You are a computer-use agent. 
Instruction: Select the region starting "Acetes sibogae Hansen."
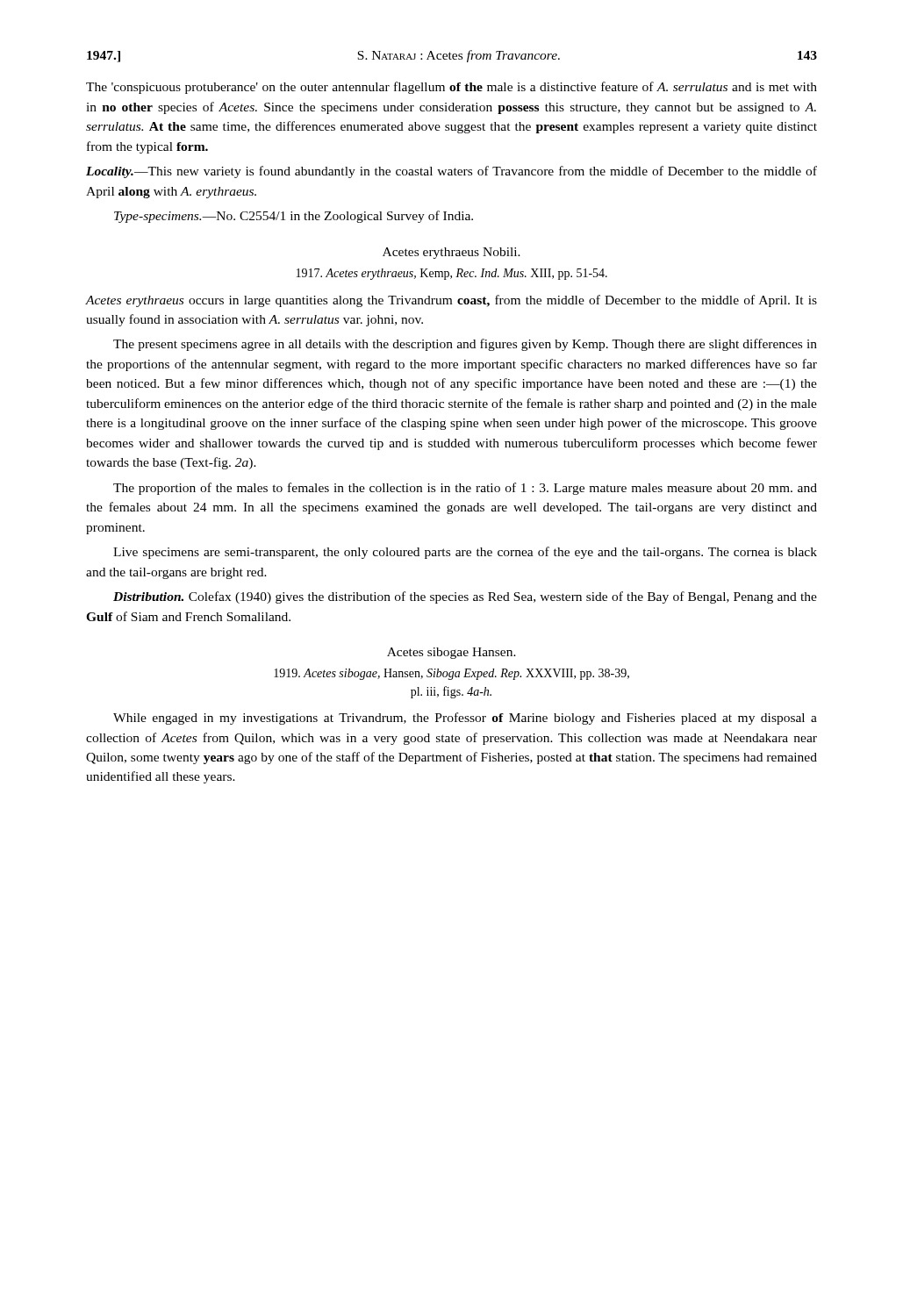(452, 651)
